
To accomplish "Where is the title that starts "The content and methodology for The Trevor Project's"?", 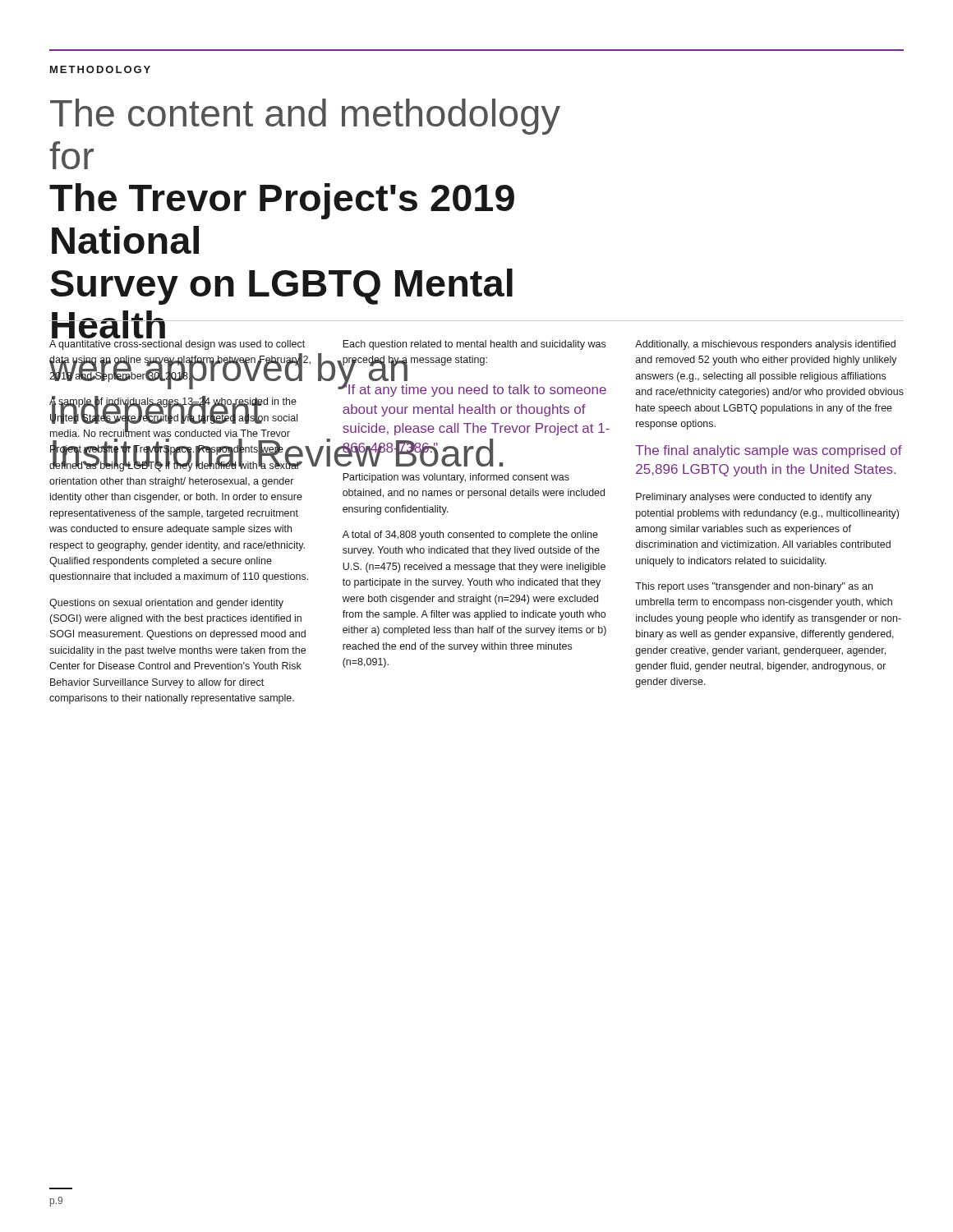I will pyautogui.click(x=305, y=283).
